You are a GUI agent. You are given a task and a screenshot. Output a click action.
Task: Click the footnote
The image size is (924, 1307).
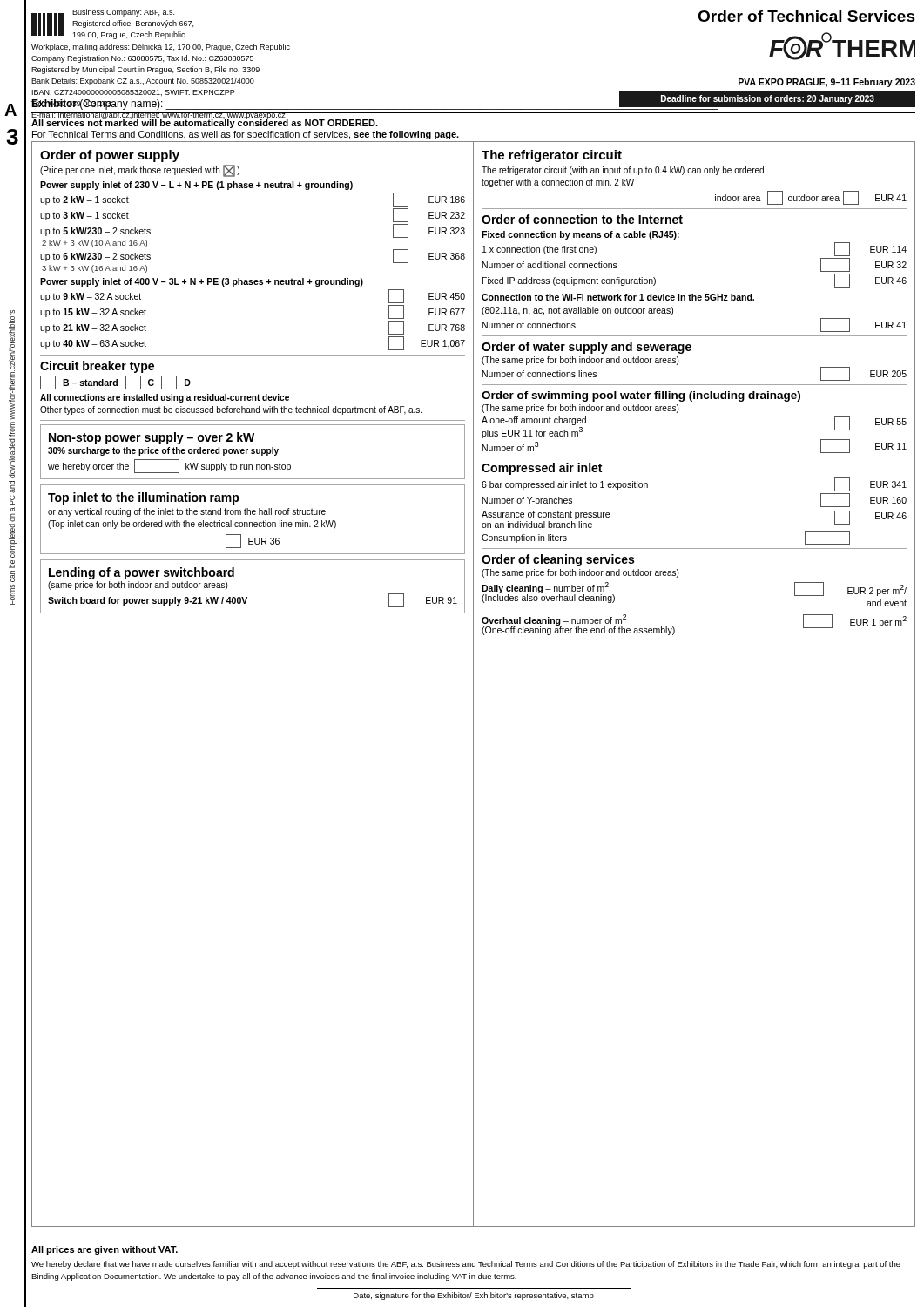tap(105, 1250)
